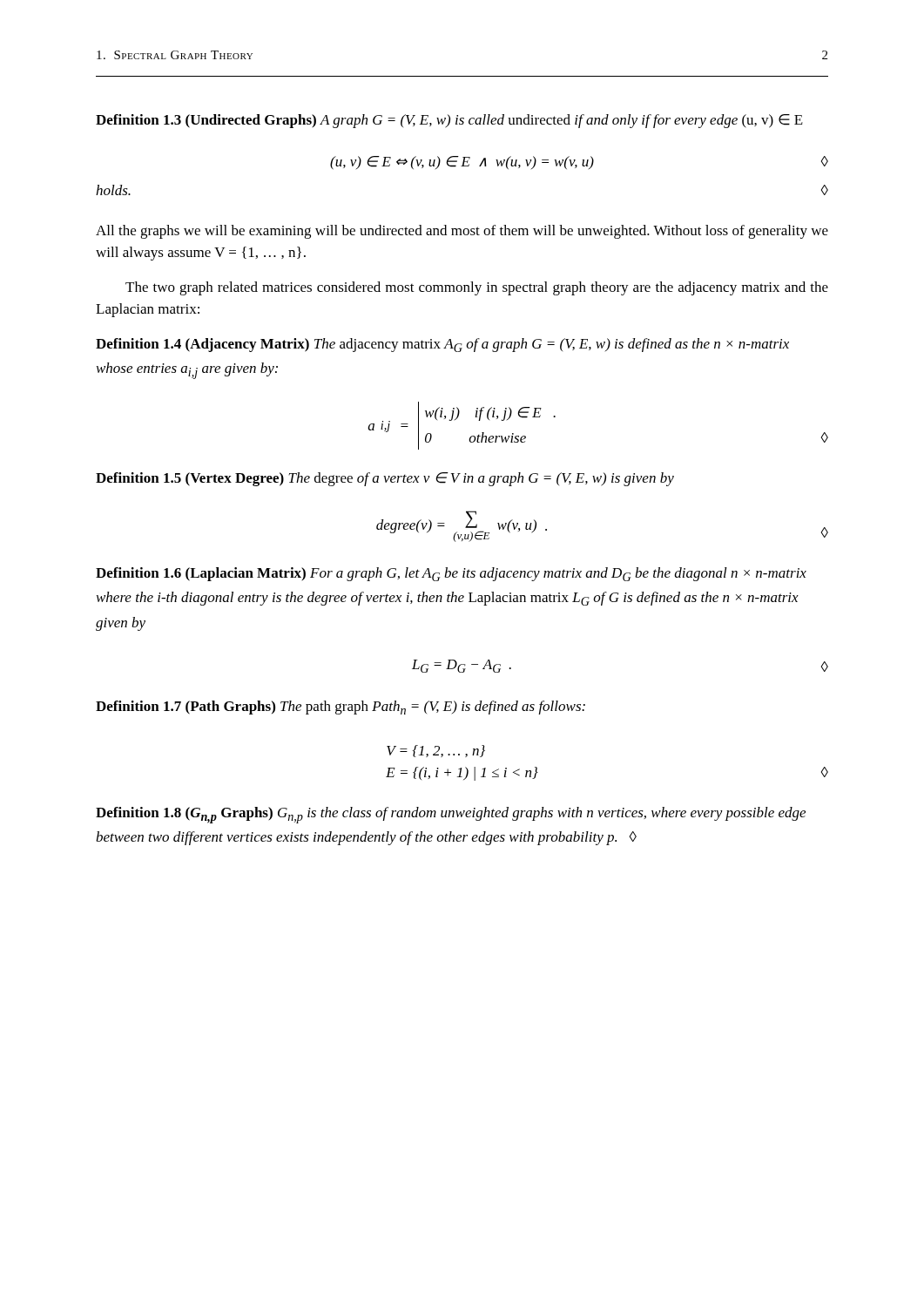
Task: Click on the text block that reads "Definition 1.5 (Vertex Degree) The"
Action: point(462,478)
